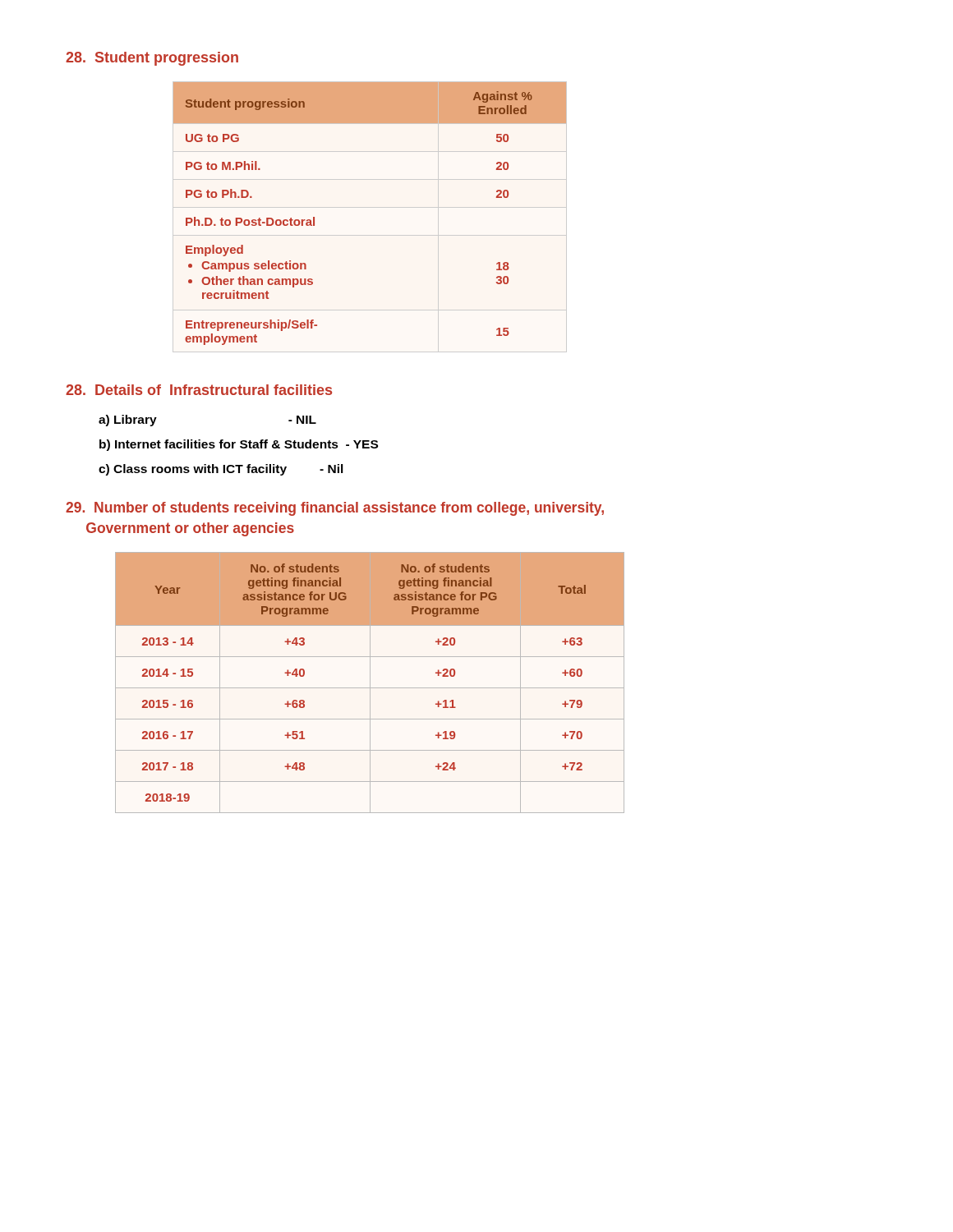Image resolution: width=953 pixels, height=1232 pixels.
Task: Find the section header containing "28. Details of Infrastructural facilities"
Action: 199,390
